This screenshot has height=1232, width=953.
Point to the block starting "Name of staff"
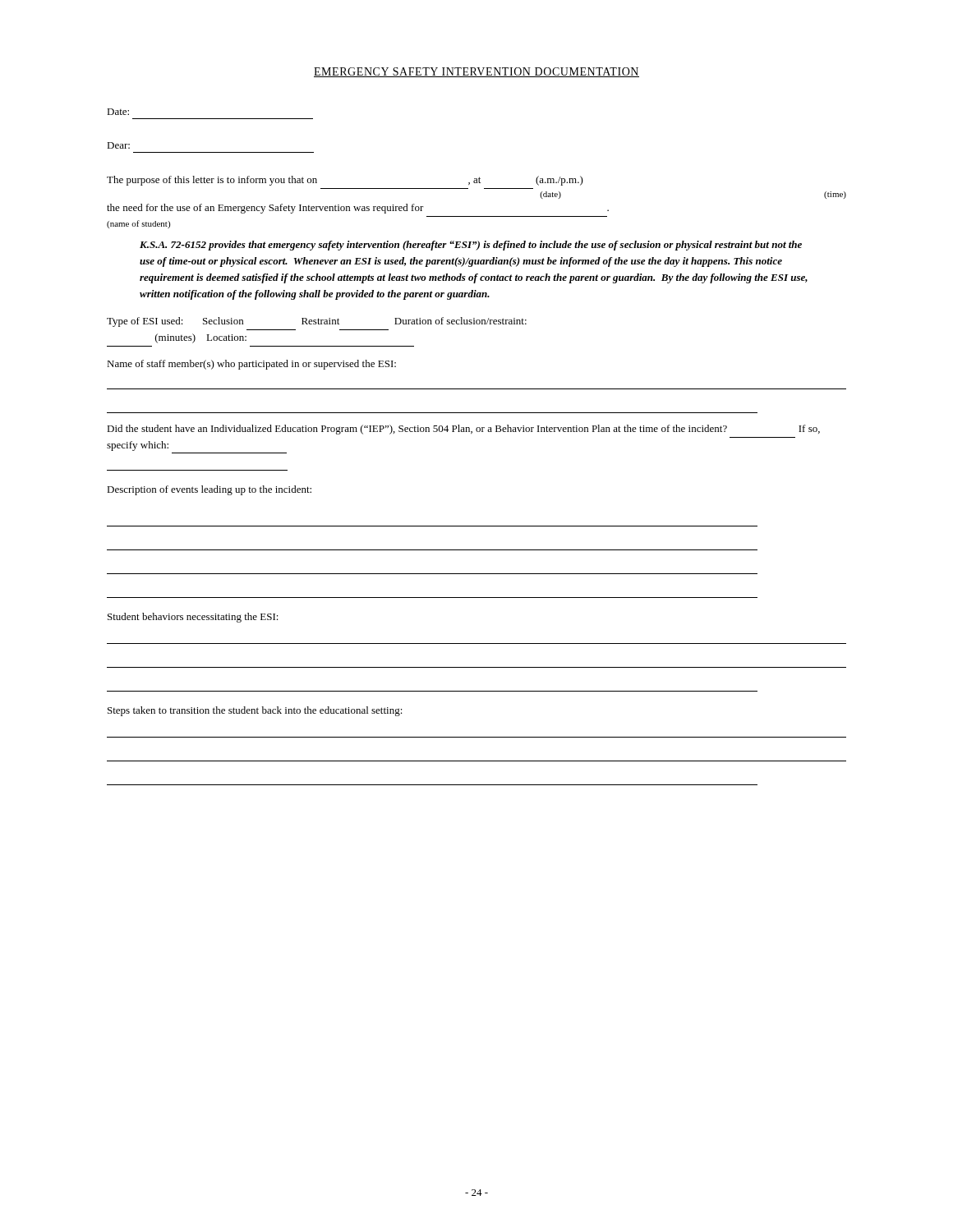pyautogui.click(x=252, y=363)
